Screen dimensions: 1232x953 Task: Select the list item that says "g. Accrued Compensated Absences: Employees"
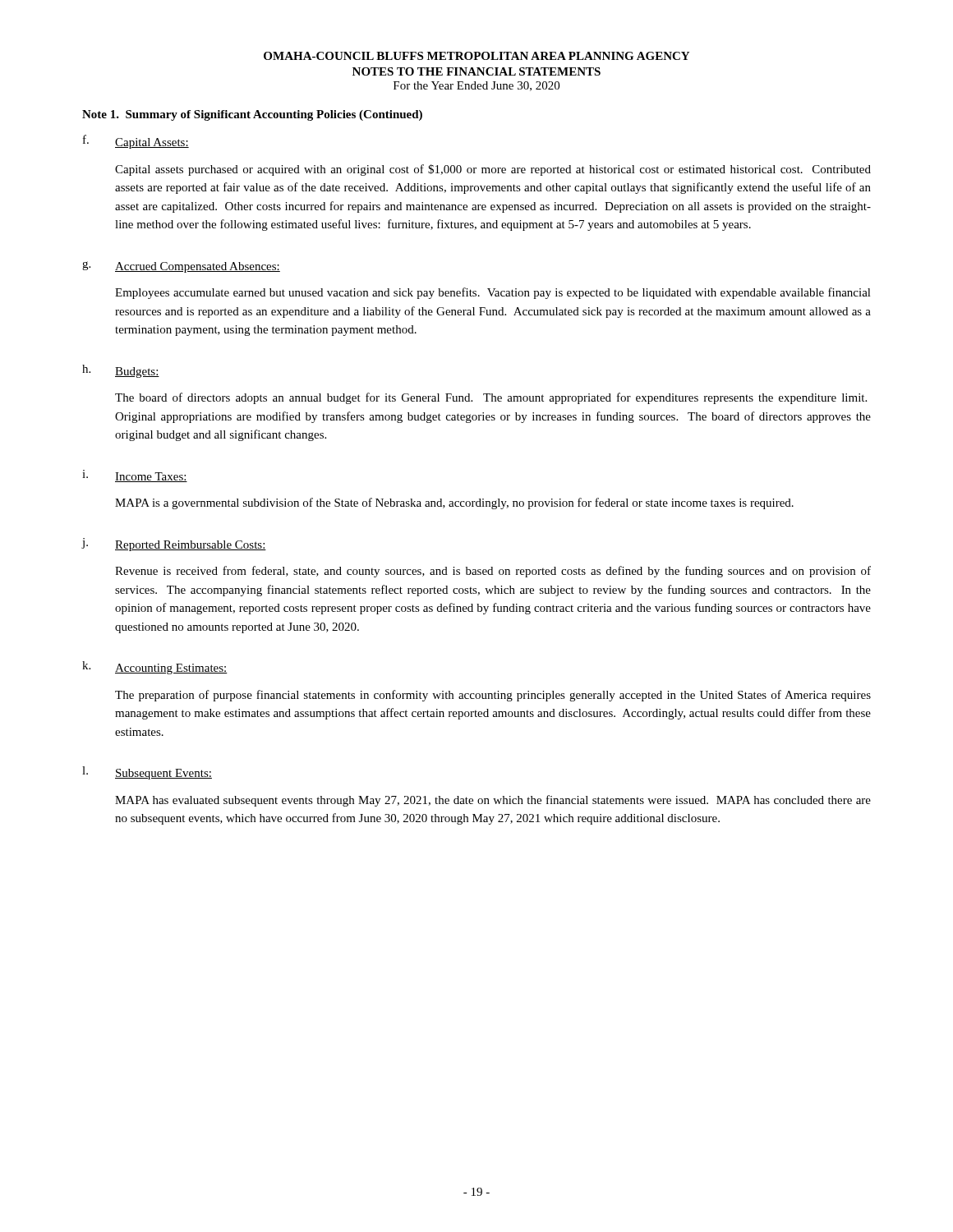pos(476,302)
